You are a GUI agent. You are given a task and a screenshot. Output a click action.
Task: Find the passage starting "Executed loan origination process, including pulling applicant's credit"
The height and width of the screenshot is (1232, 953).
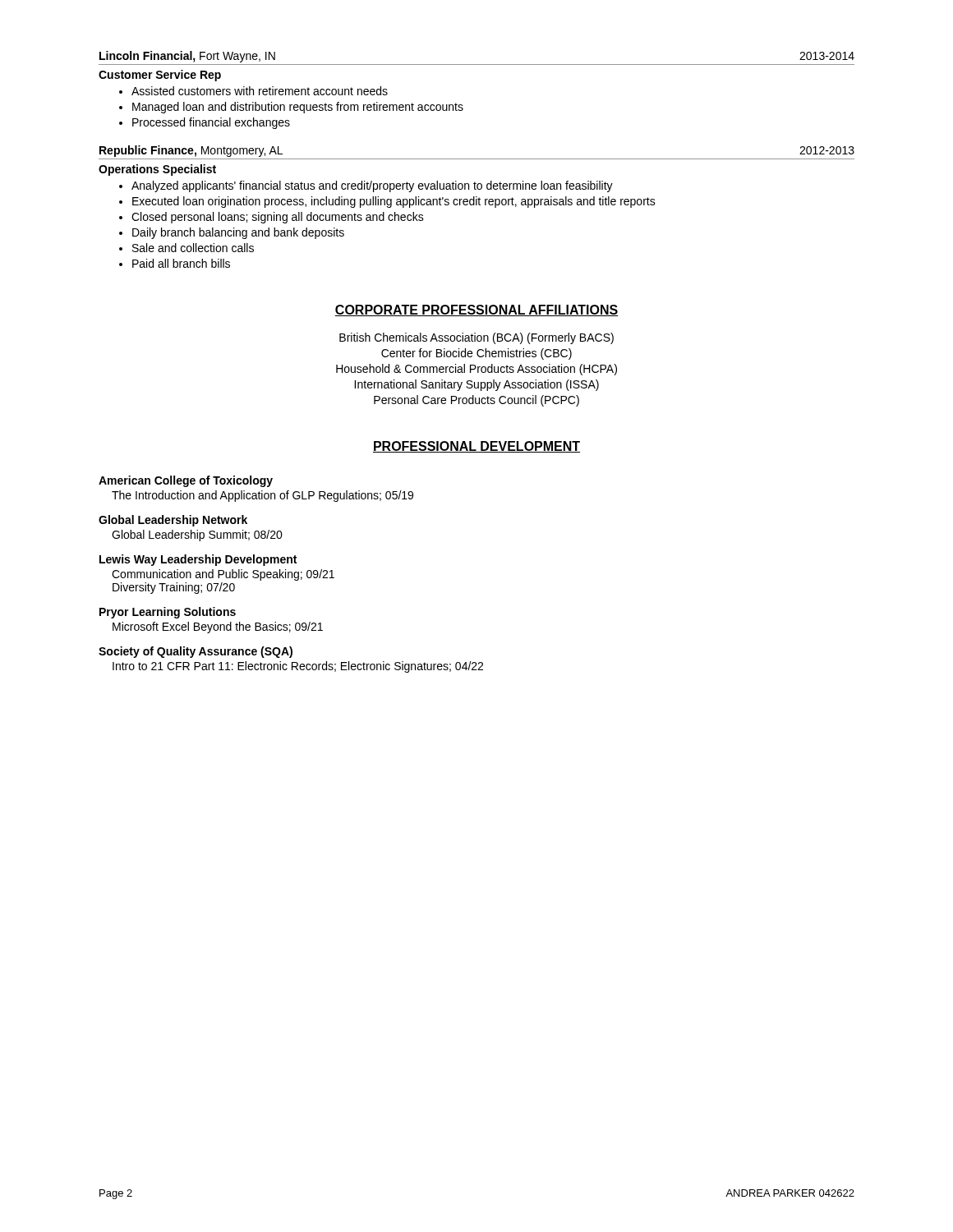pos(393,201)
